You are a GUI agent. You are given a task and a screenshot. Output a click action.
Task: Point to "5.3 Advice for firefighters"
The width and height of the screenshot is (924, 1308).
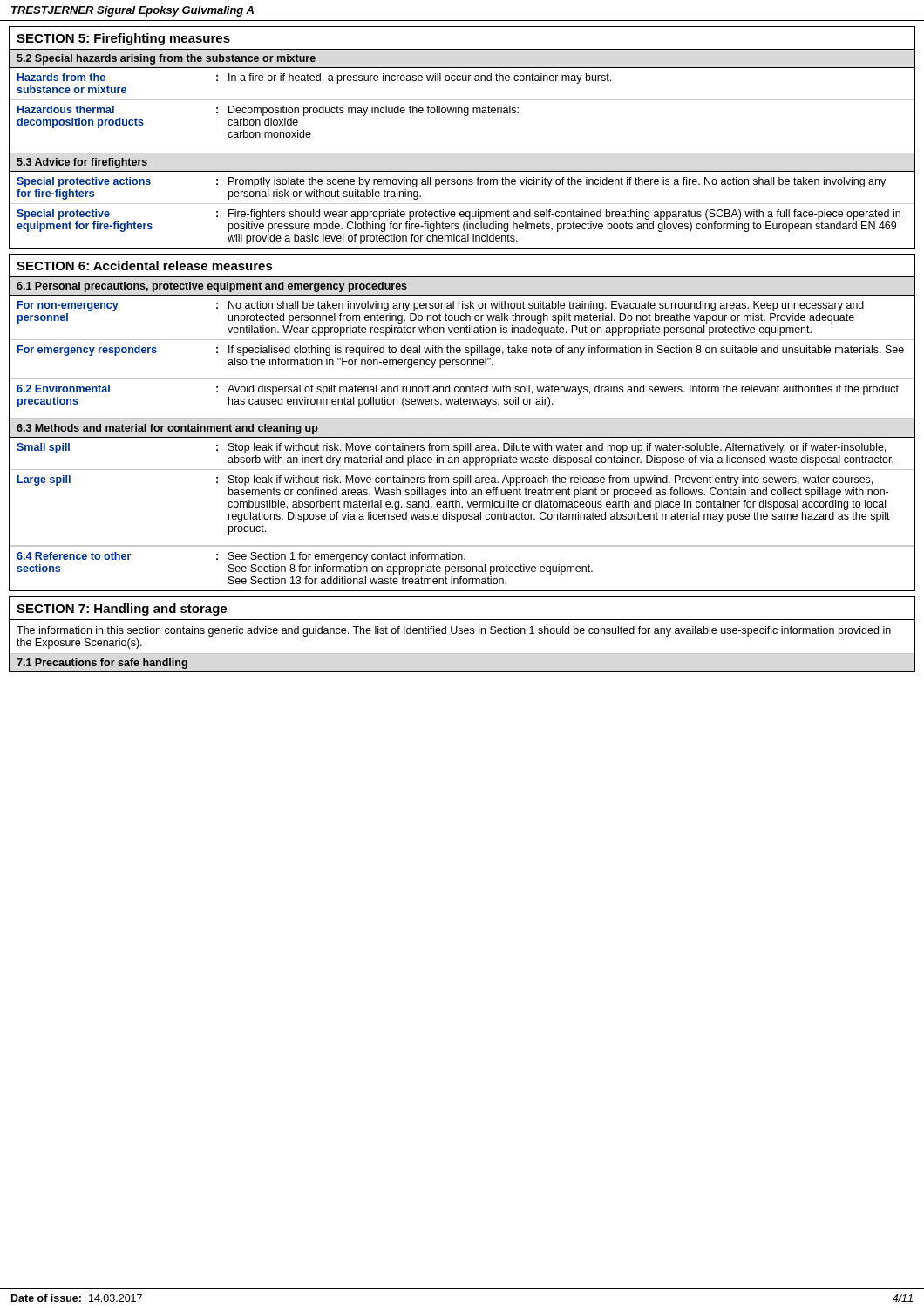point(82,162)
